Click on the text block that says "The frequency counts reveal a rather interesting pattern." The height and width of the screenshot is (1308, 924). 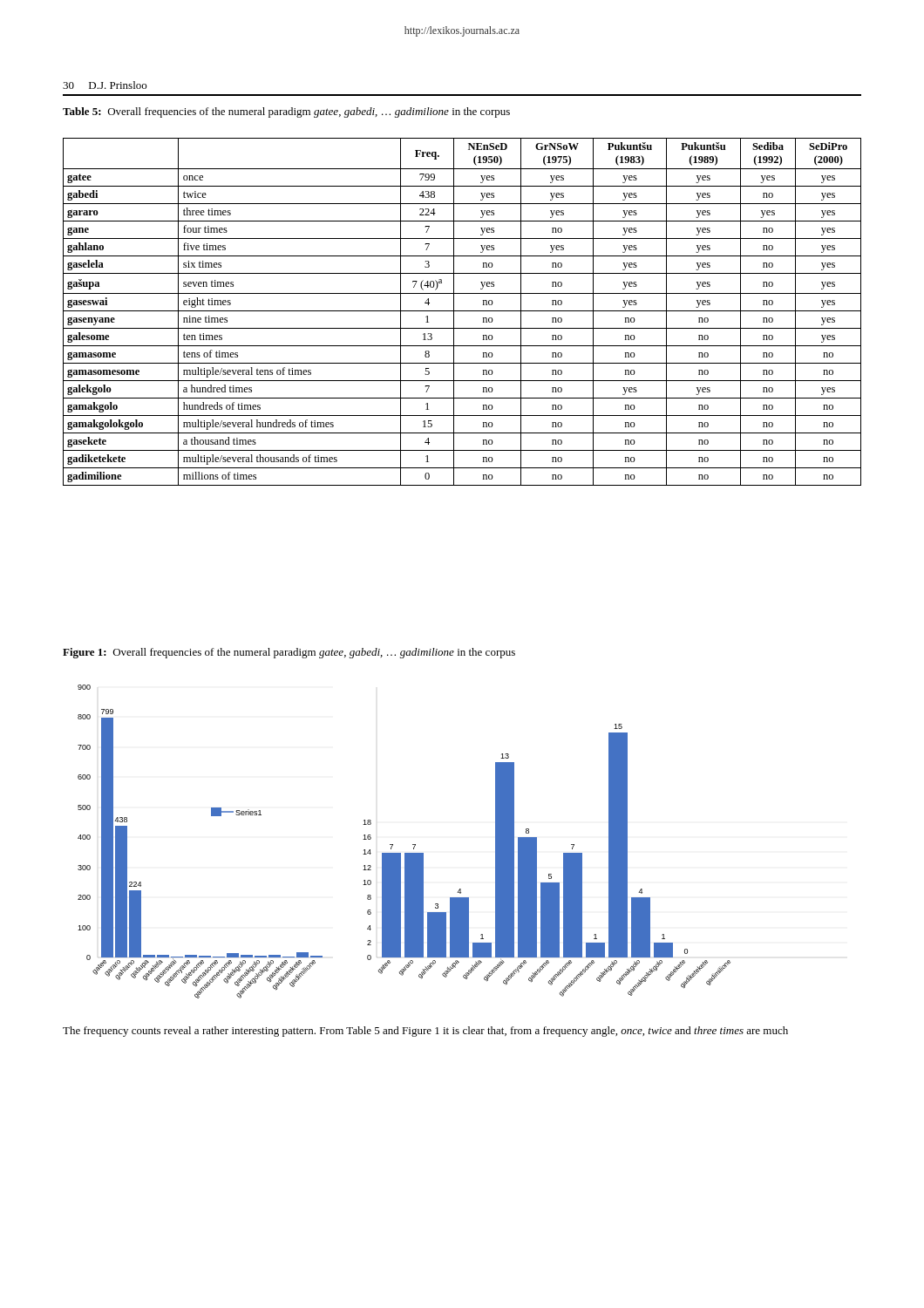point(426,1030)
